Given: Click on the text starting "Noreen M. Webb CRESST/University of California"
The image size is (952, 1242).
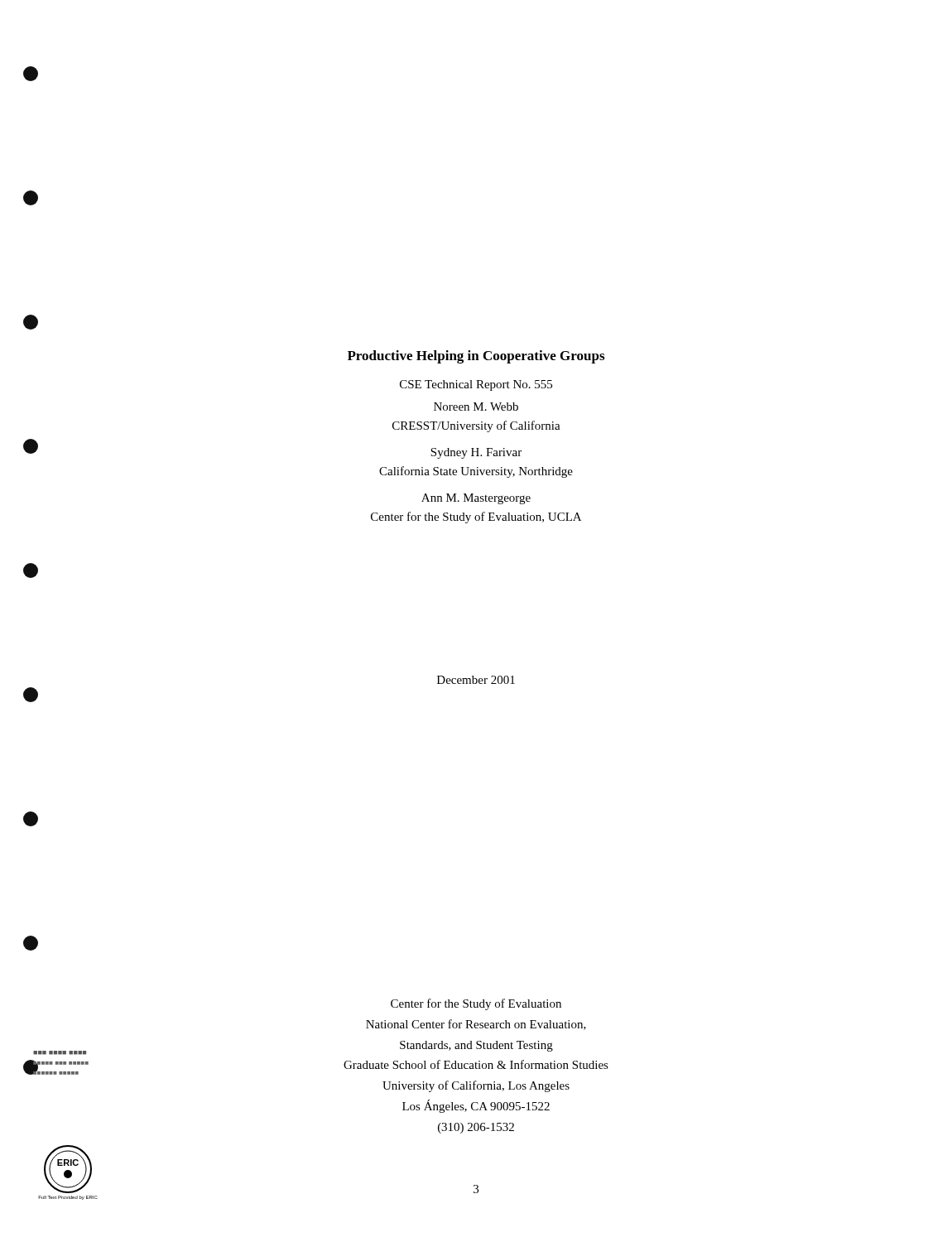Looking at the screenshot, I should click(476, 416).
